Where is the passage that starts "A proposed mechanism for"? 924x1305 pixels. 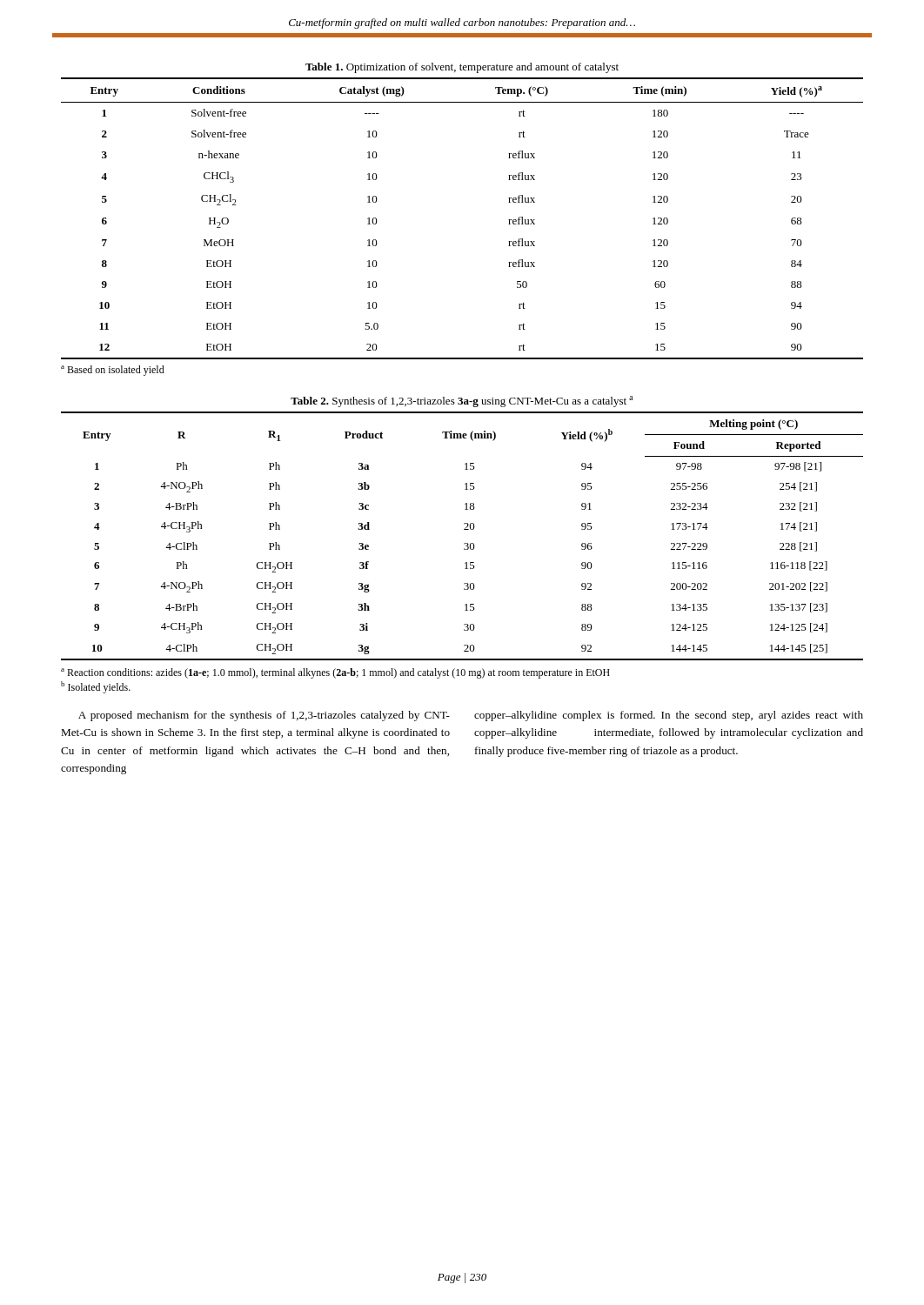pos(471,716)
